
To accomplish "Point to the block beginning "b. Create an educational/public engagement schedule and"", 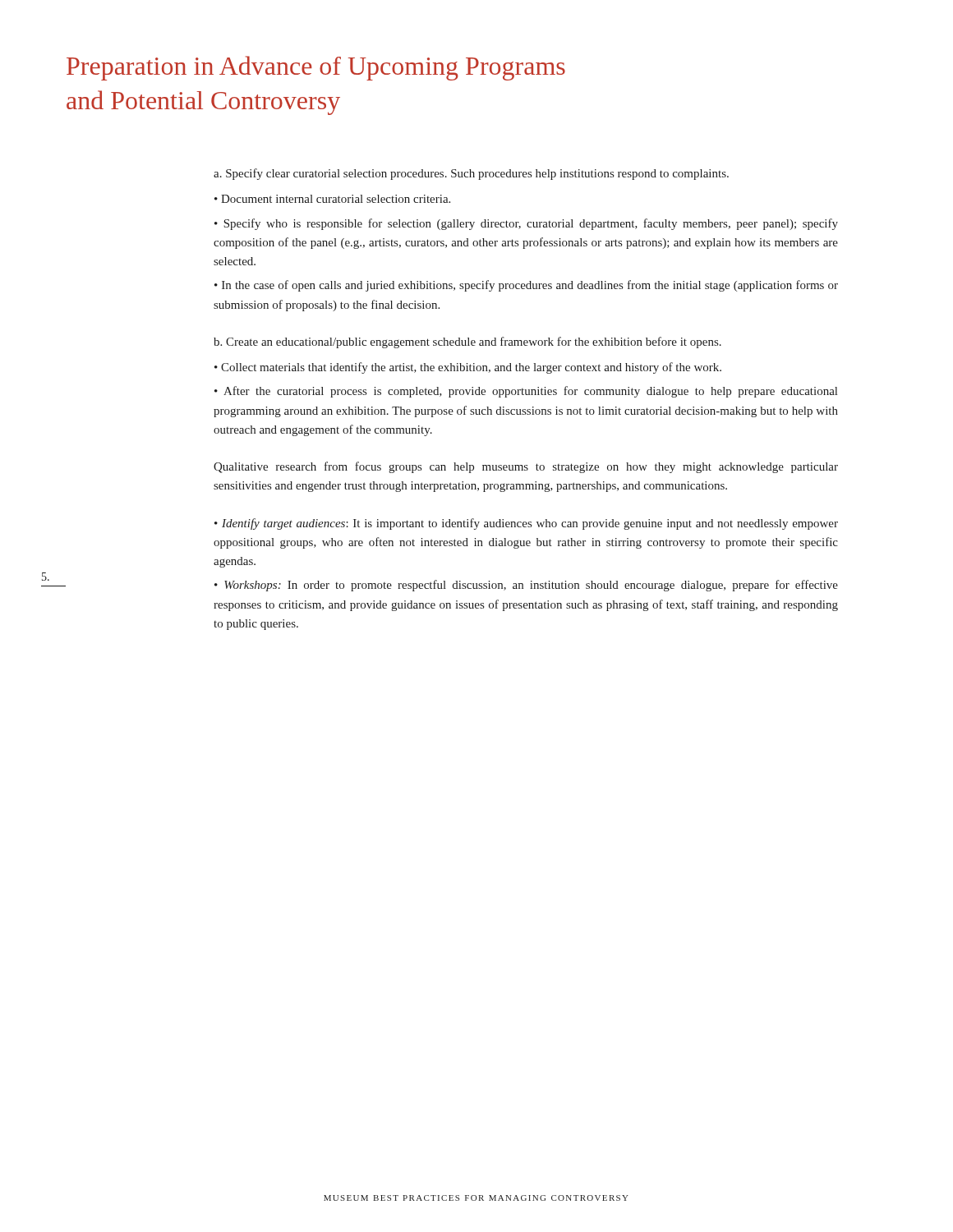I will (x=526, y=342).
